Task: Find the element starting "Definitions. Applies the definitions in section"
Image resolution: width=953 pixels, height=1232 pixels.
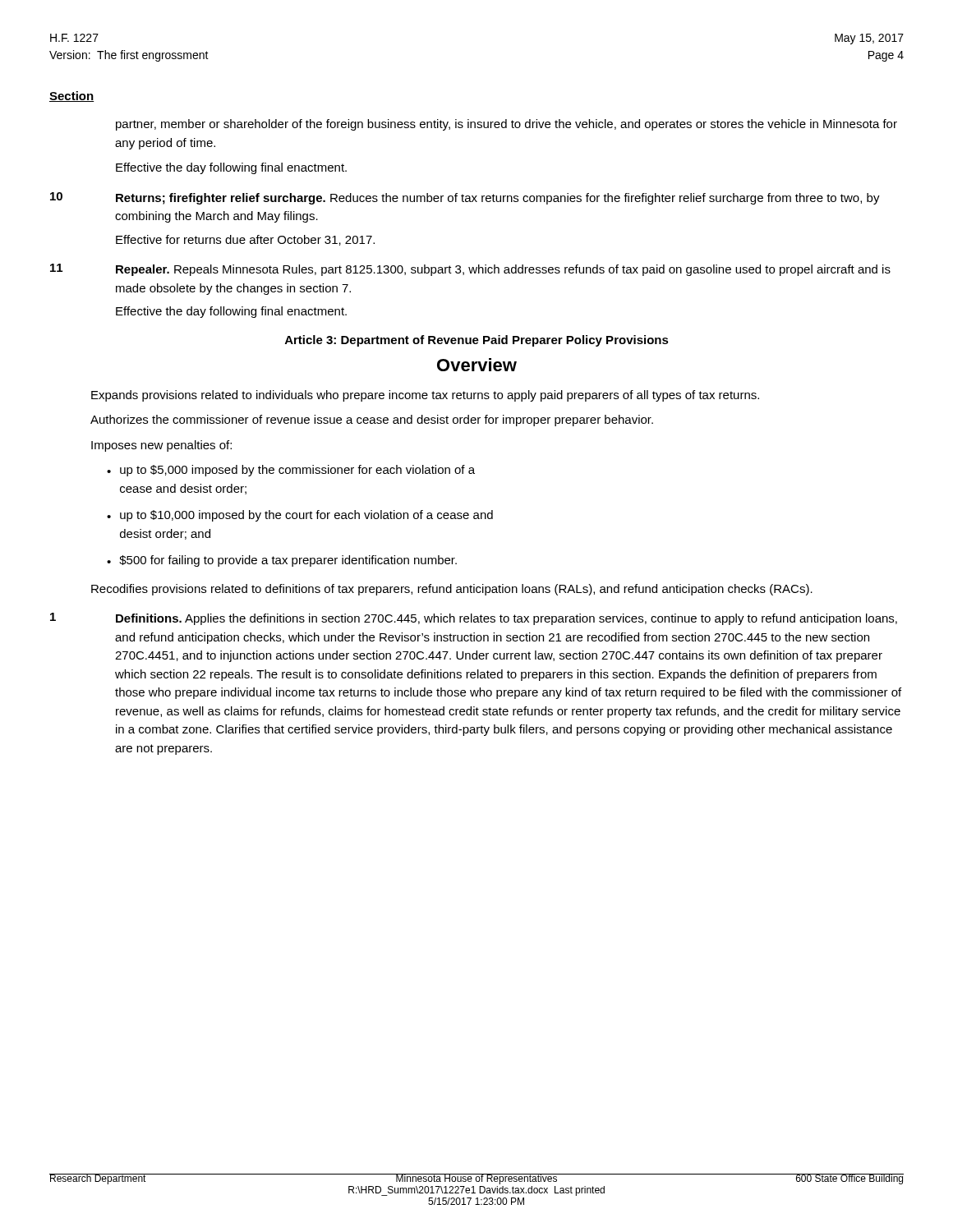Action: pos(508,683)
